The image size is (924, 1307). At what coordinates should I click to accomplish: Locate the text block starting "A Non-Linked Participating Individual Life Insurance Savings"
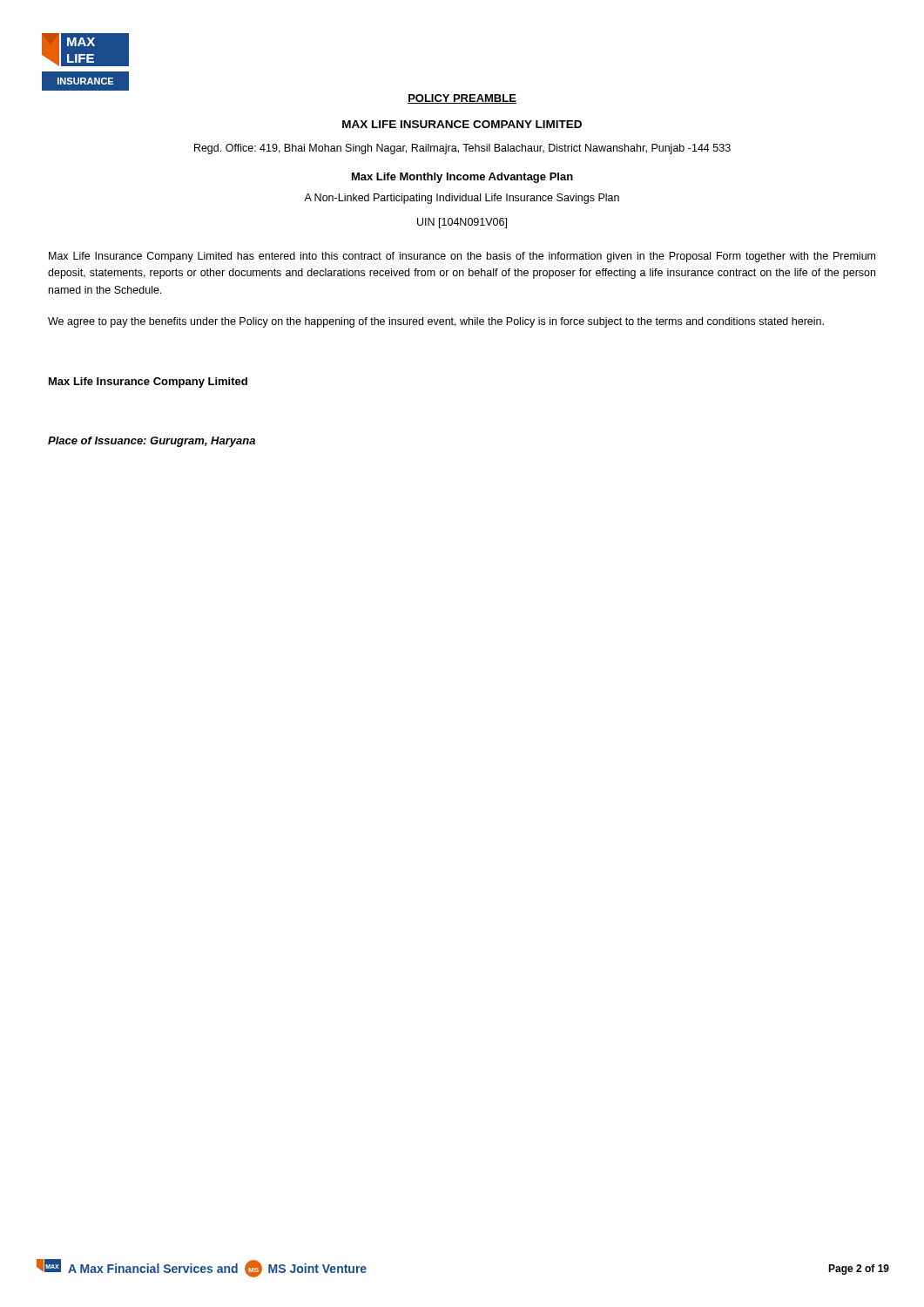(462, 198)
